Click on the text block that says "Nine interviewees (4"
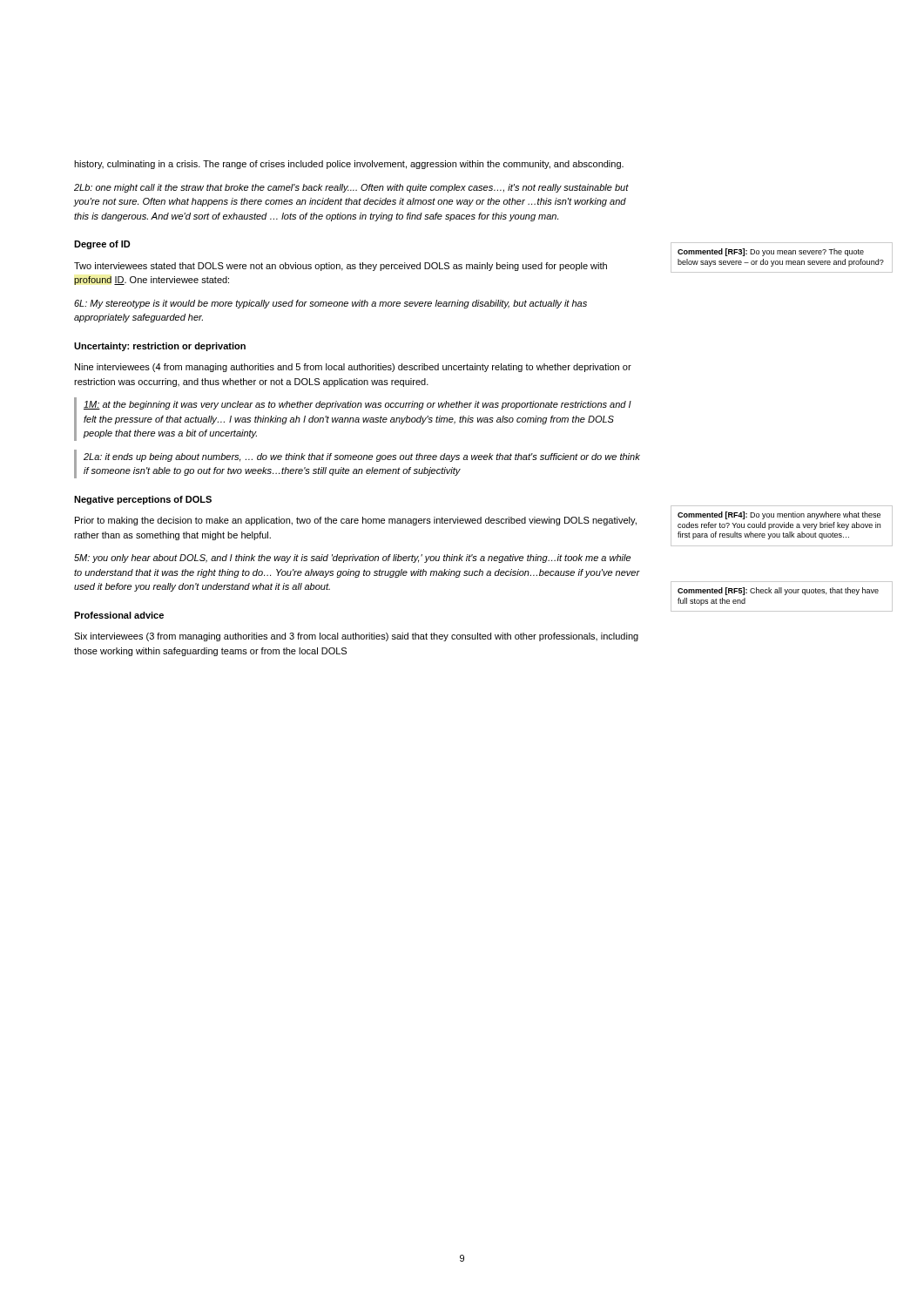 (357, 374)
